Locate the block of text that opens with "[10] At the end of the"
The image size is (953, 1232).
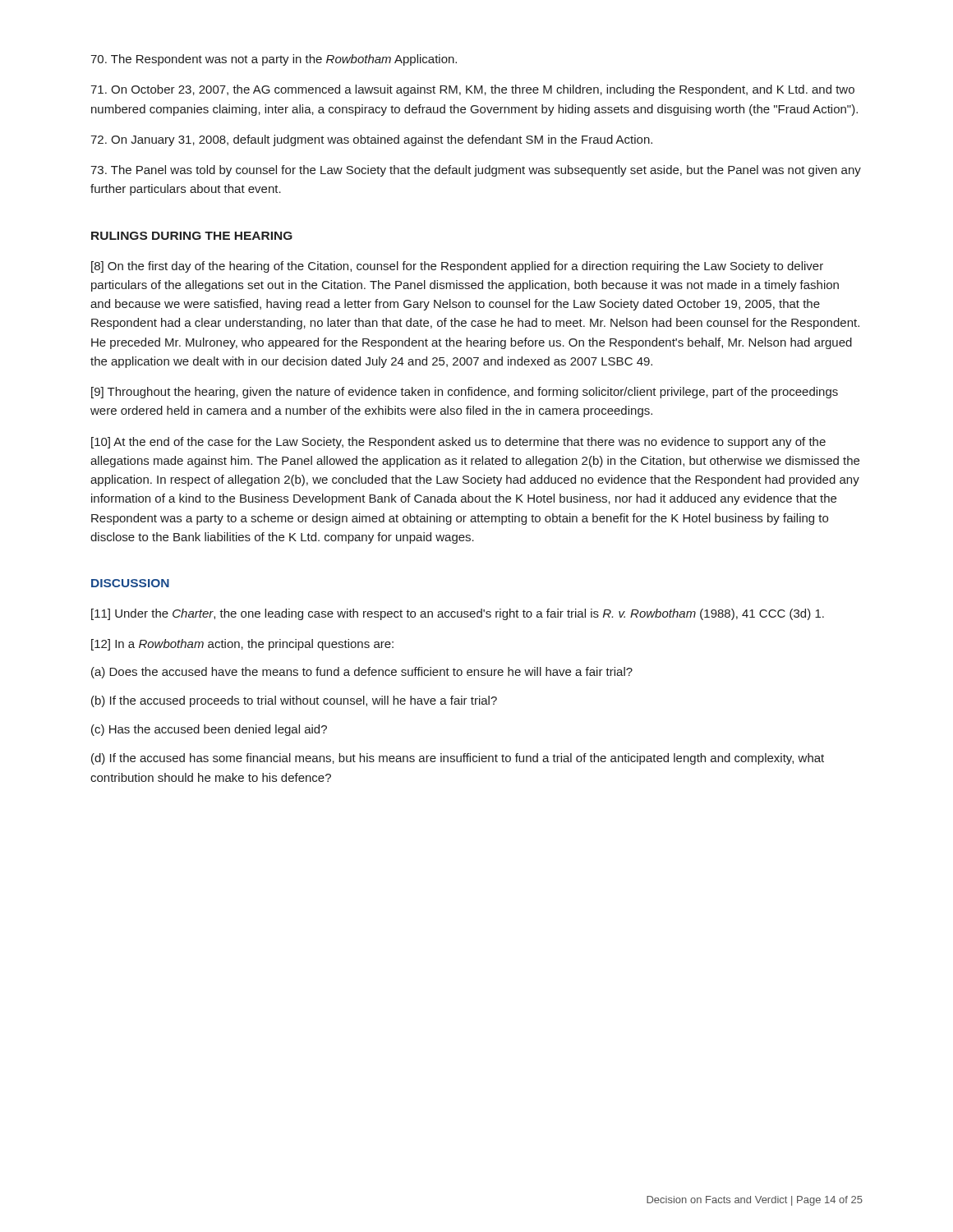[x=475, y=489]
